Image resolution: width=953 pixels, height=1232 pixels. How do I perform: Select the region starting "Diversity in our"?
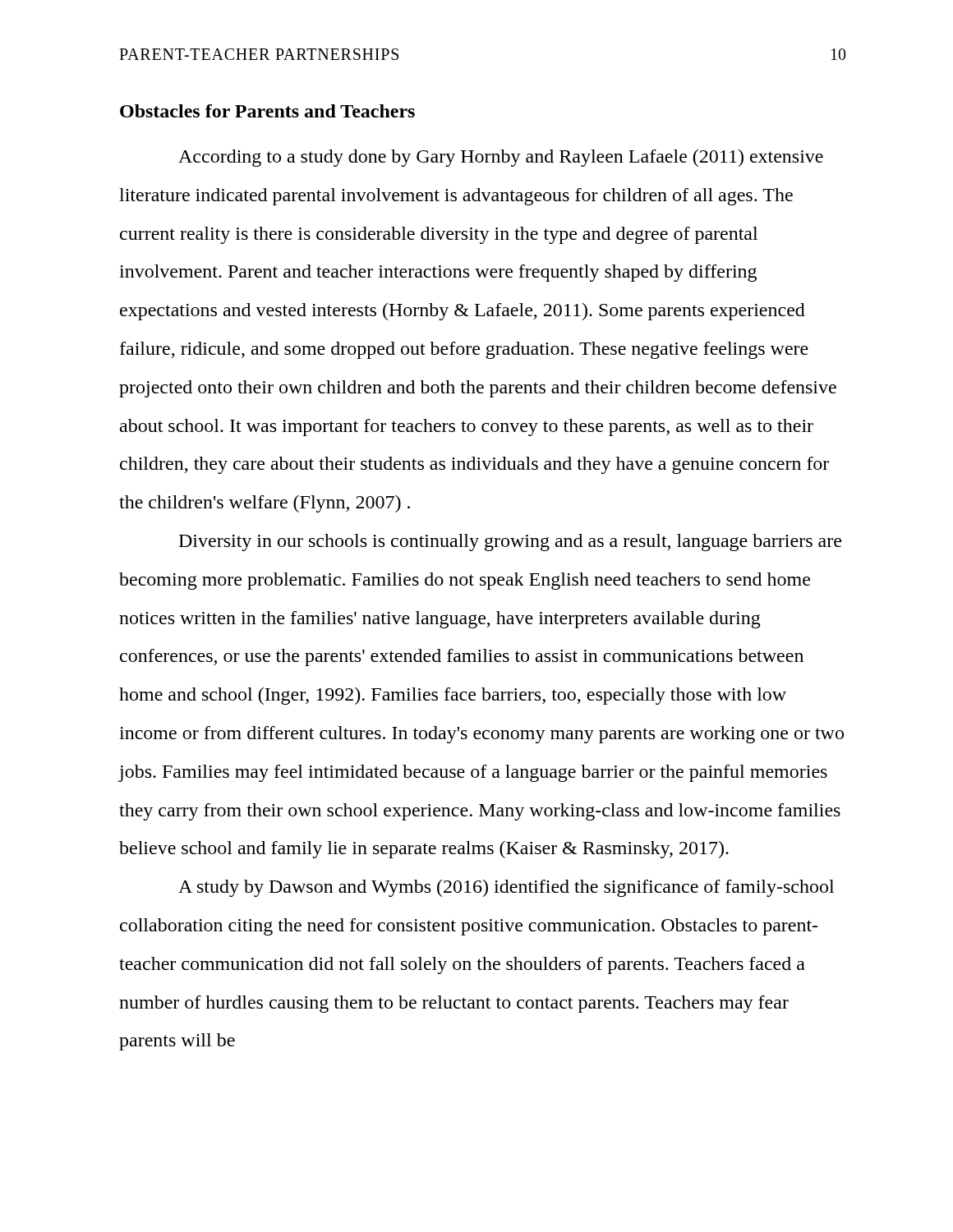tap(482, 694)
